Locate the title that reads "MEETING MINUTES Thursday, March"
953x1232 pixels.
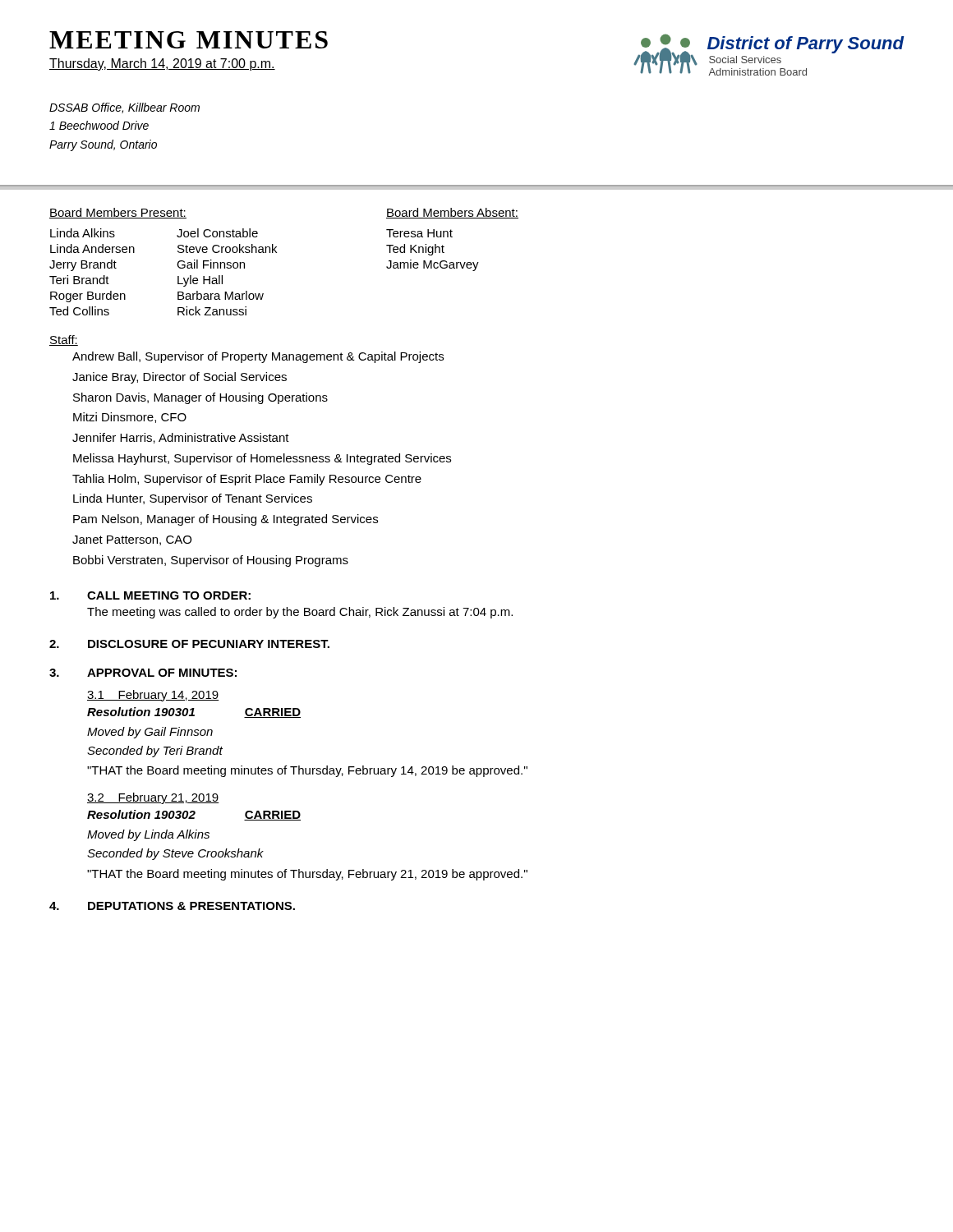[x=190, y=48]
